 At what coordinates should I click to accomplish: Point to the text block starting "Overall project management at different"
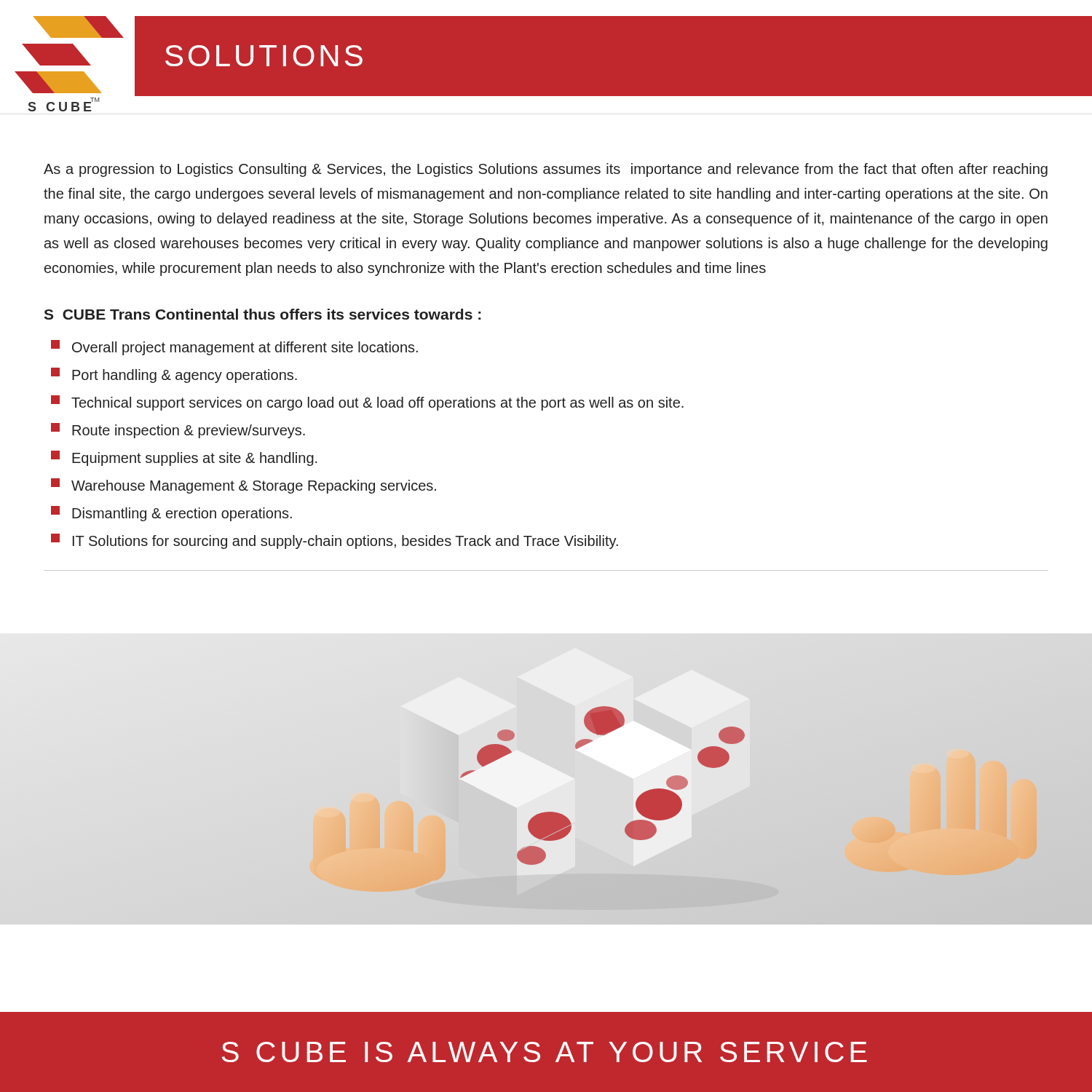tap(235, 347)
